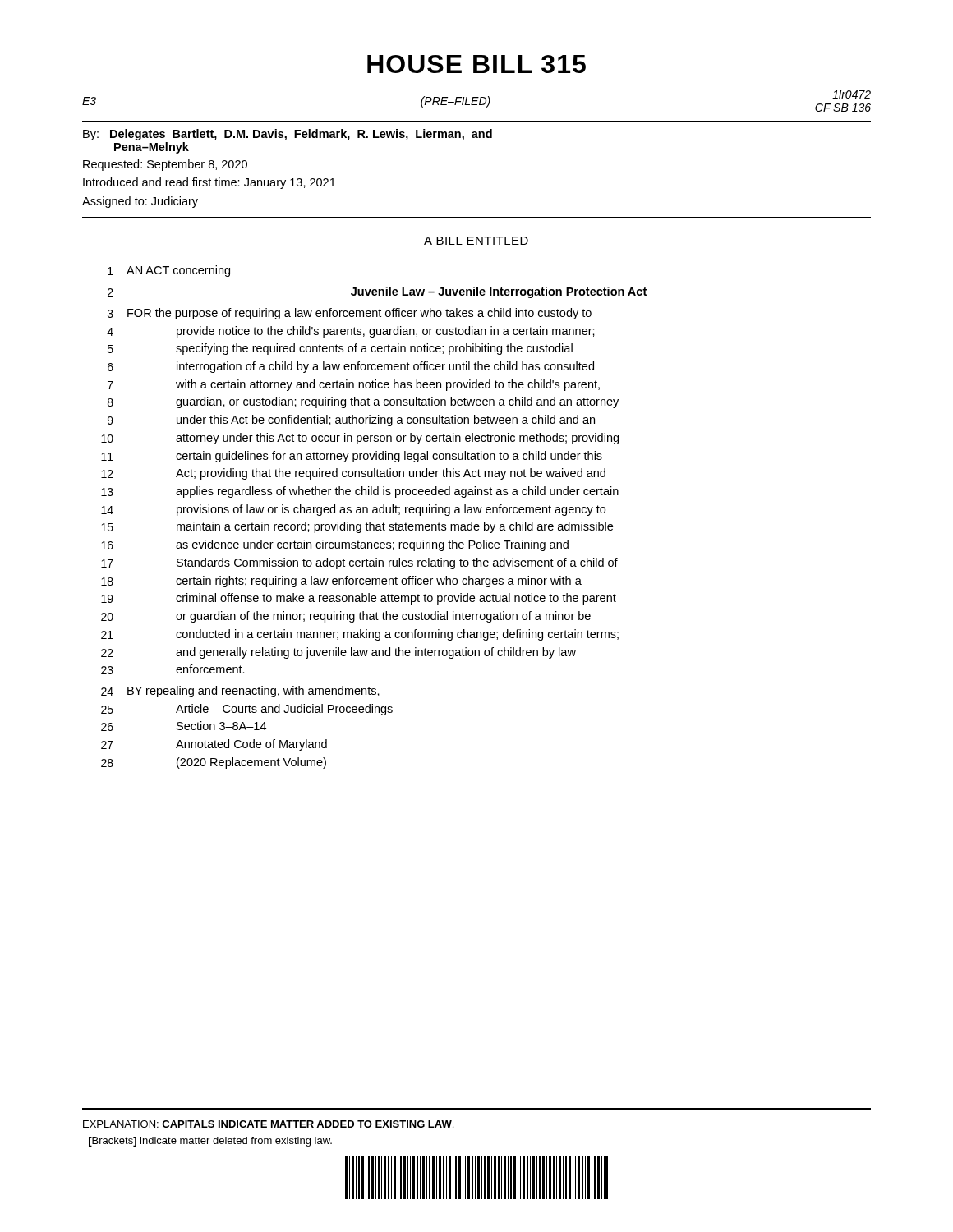Locate the element starting "9 under this Act be confidential;"
The width and height of the screenshot is (953, 1232).
point(476,421)
